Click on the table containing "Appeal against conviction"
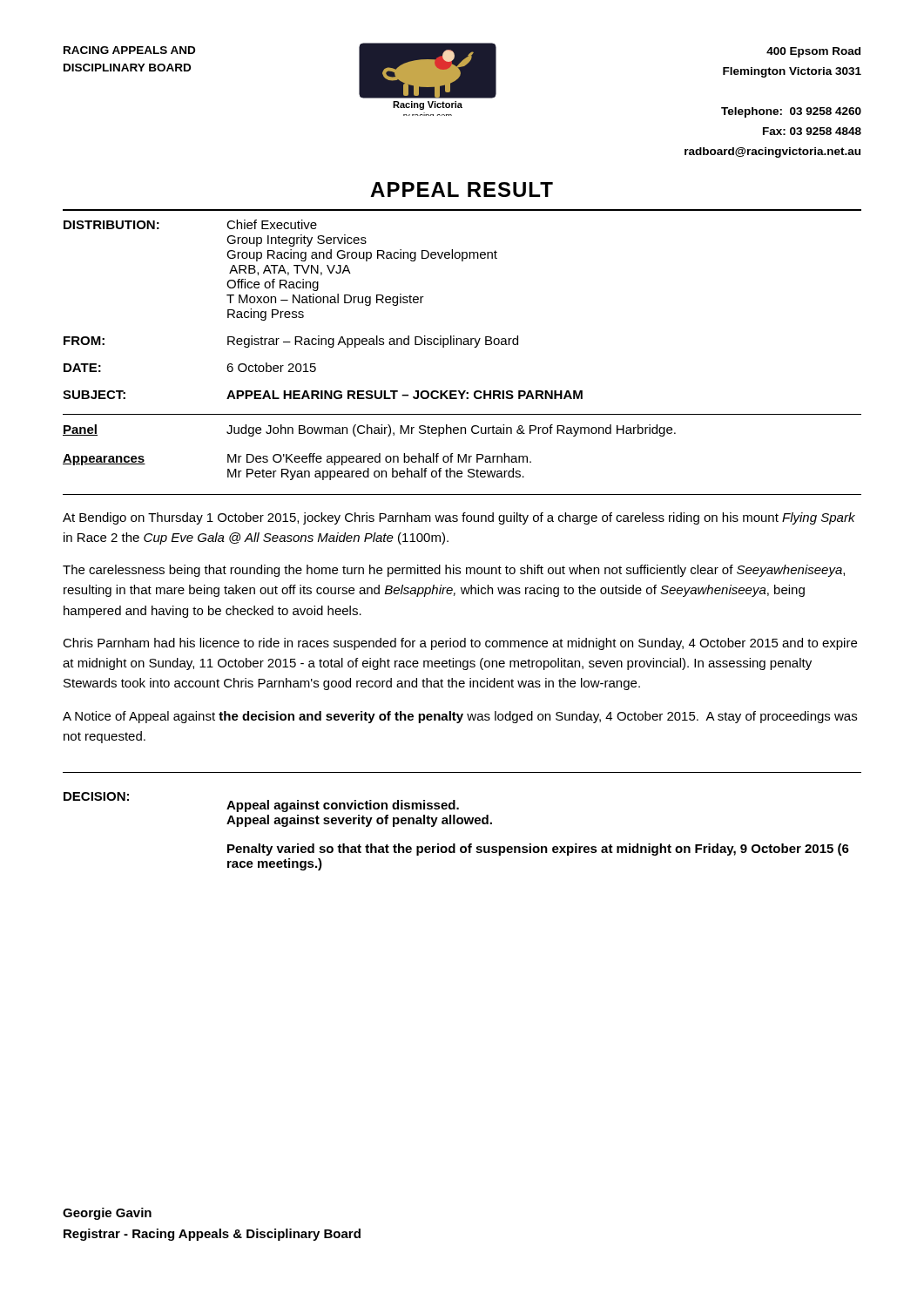The height and width of the screenshot is (1307, 924). (462, 831)
